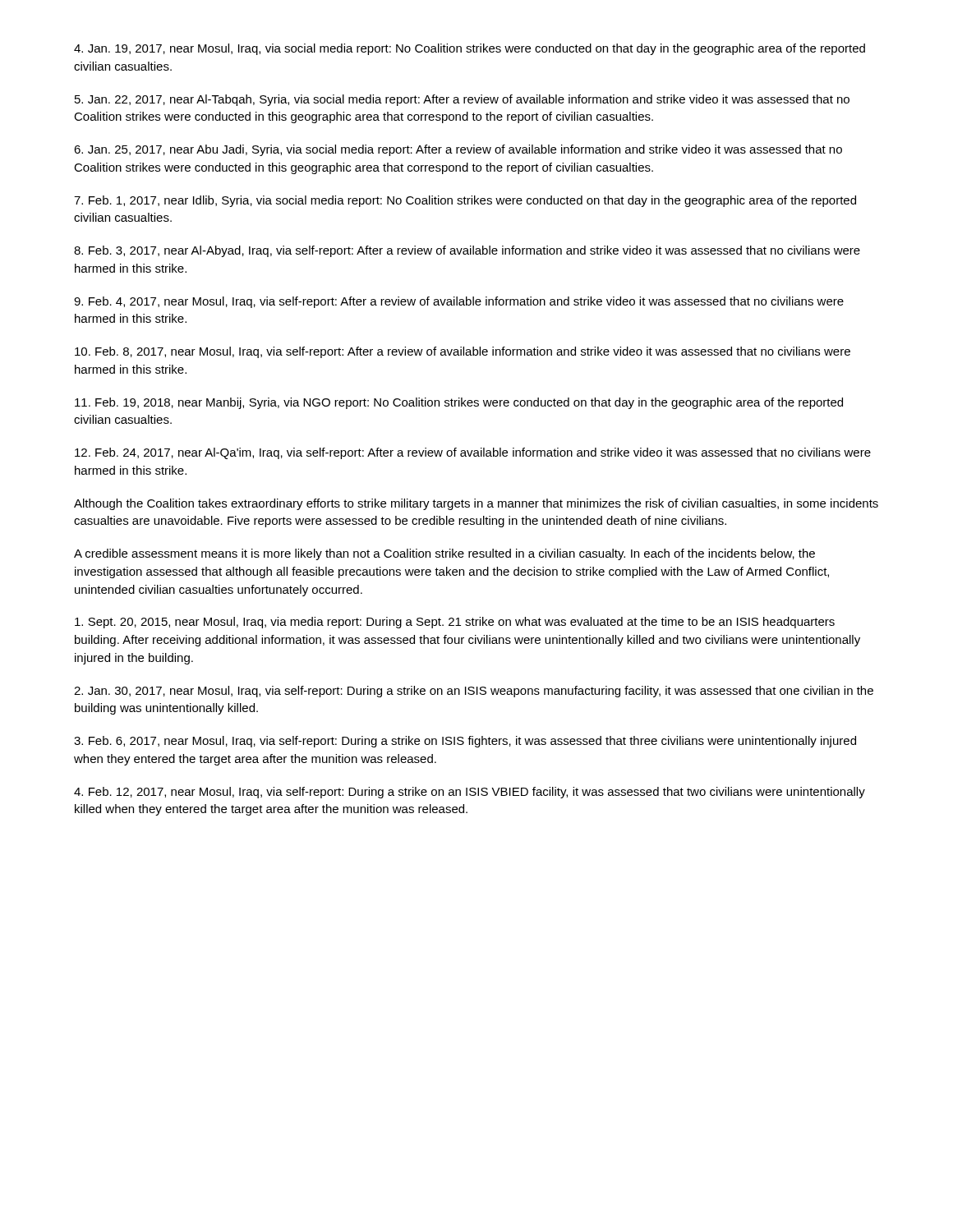Find the element starting "6. Jan. 25, 2017, near Abu Jadi, Syria,"
The image size is (953, 1232).
click(458, 158)
